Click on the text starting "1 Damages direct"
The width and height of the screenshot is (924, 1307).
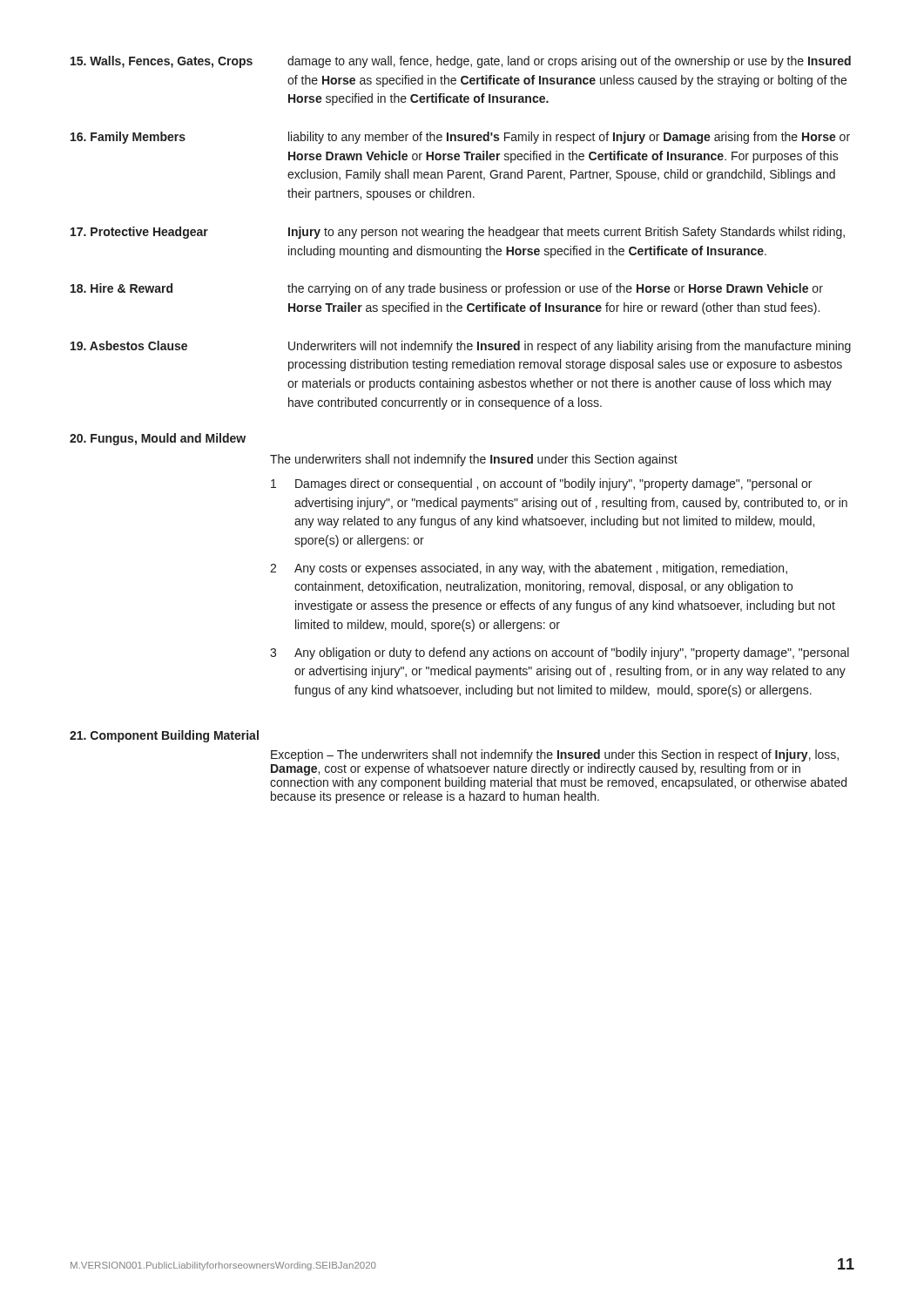(x=562, y=513)
